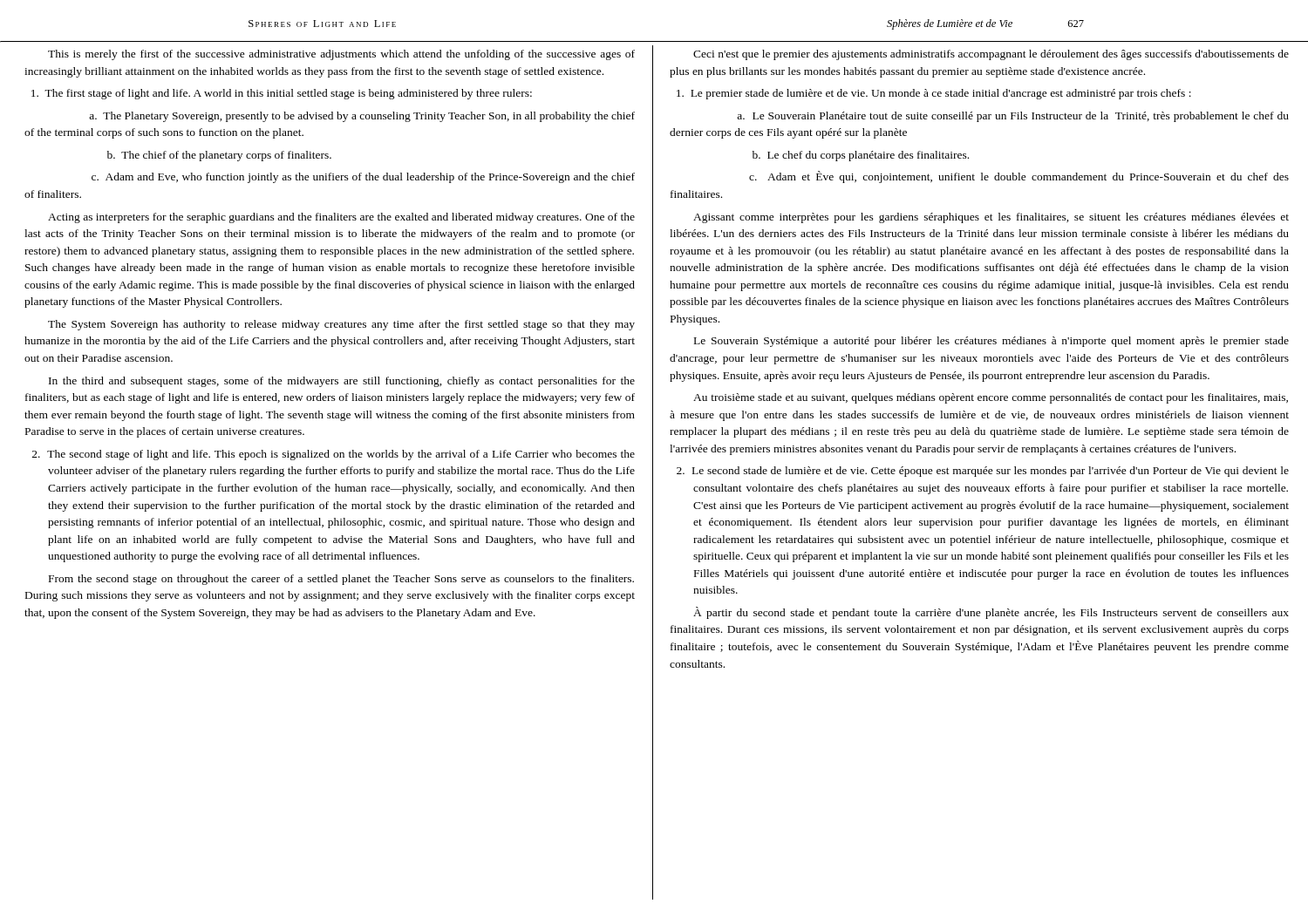Screen dimensions: 924x1308
Task: Select the element starting "From the second stage on throughout the career"
Action: pos(330,595)
